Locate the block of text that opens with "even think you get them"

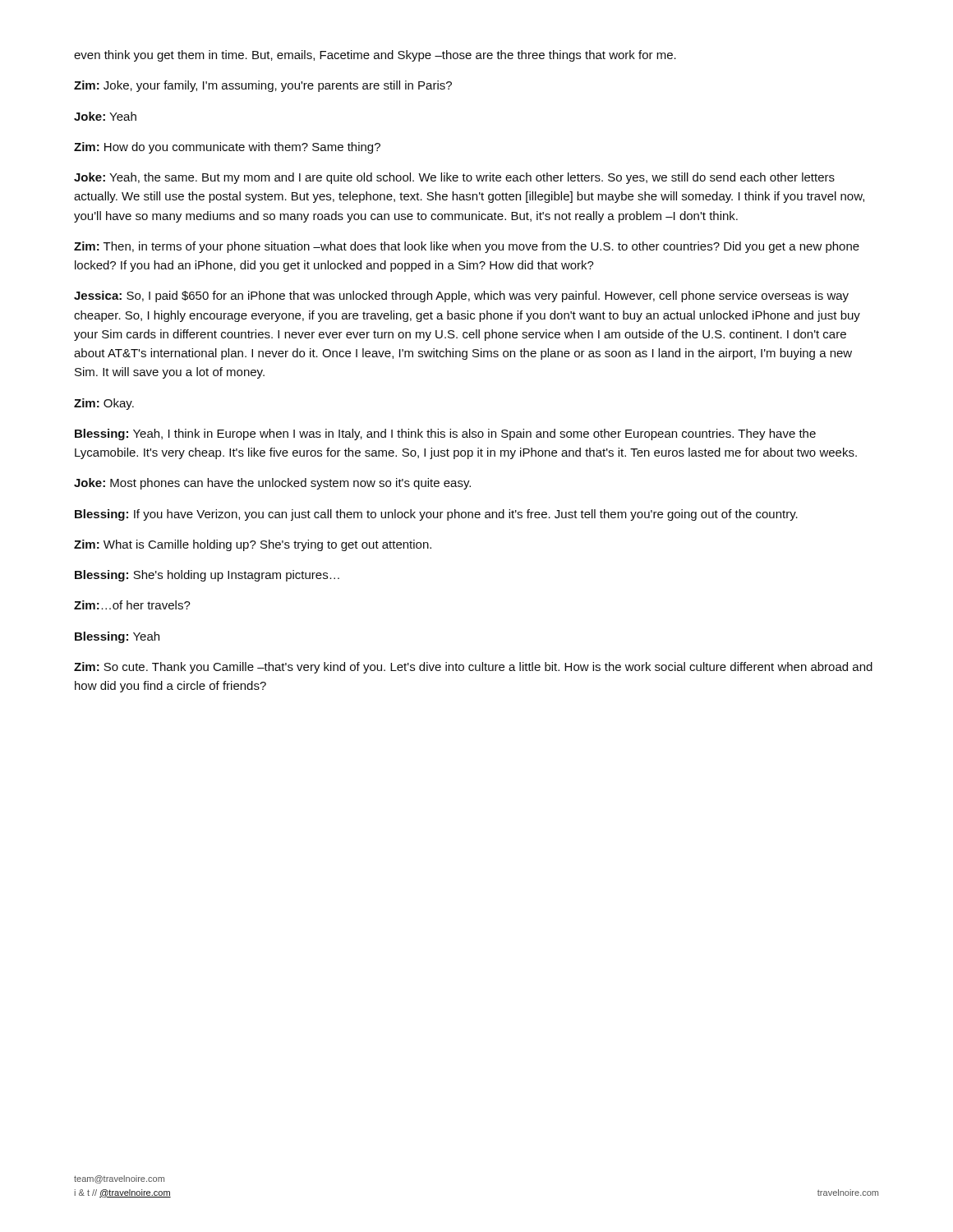(375, 55)
